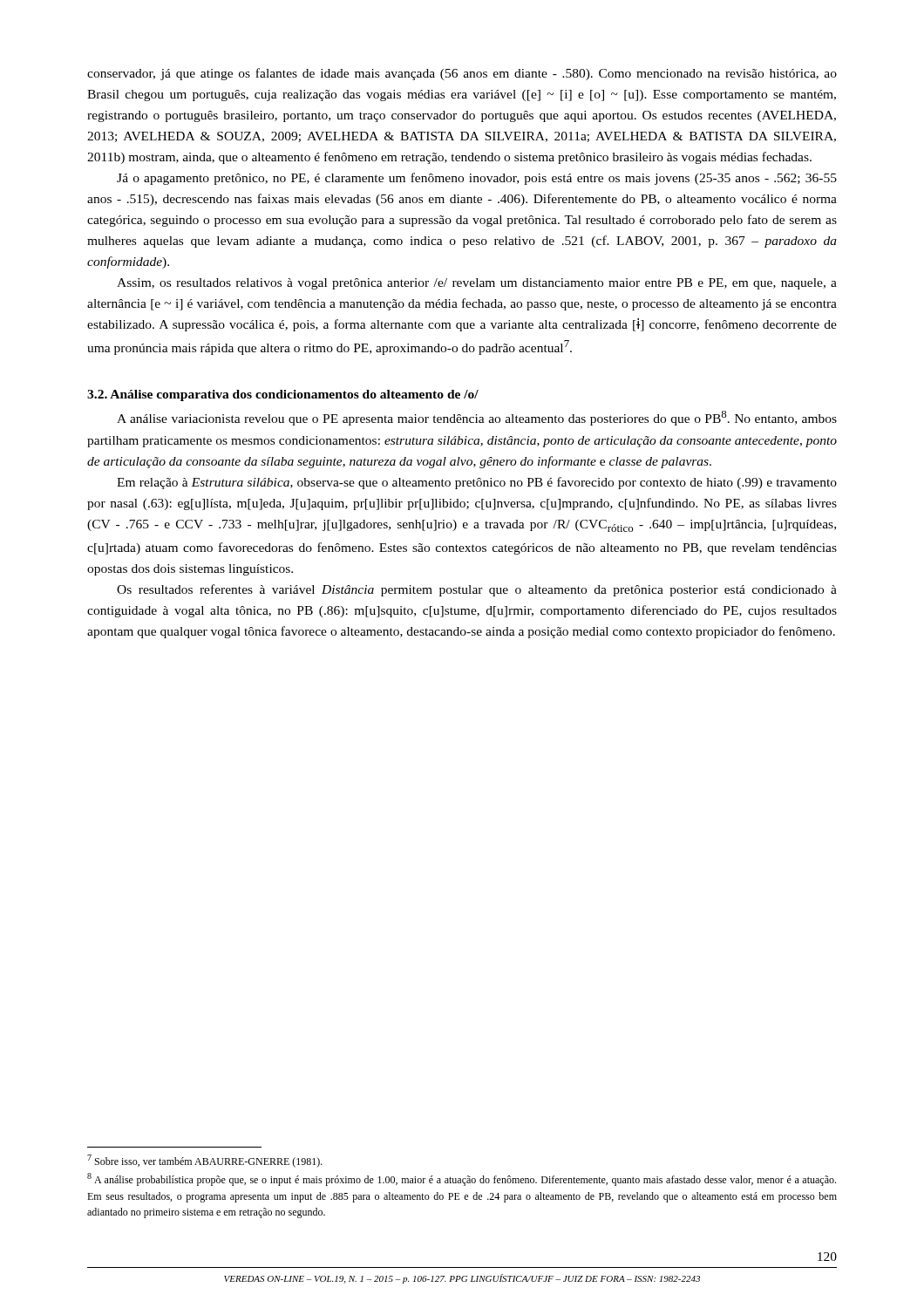Locate the block of text that opens with "Em relação à Estrutura"
Image resolution: width=924 pixels, height=1308 pixels.
coord(462,525)
